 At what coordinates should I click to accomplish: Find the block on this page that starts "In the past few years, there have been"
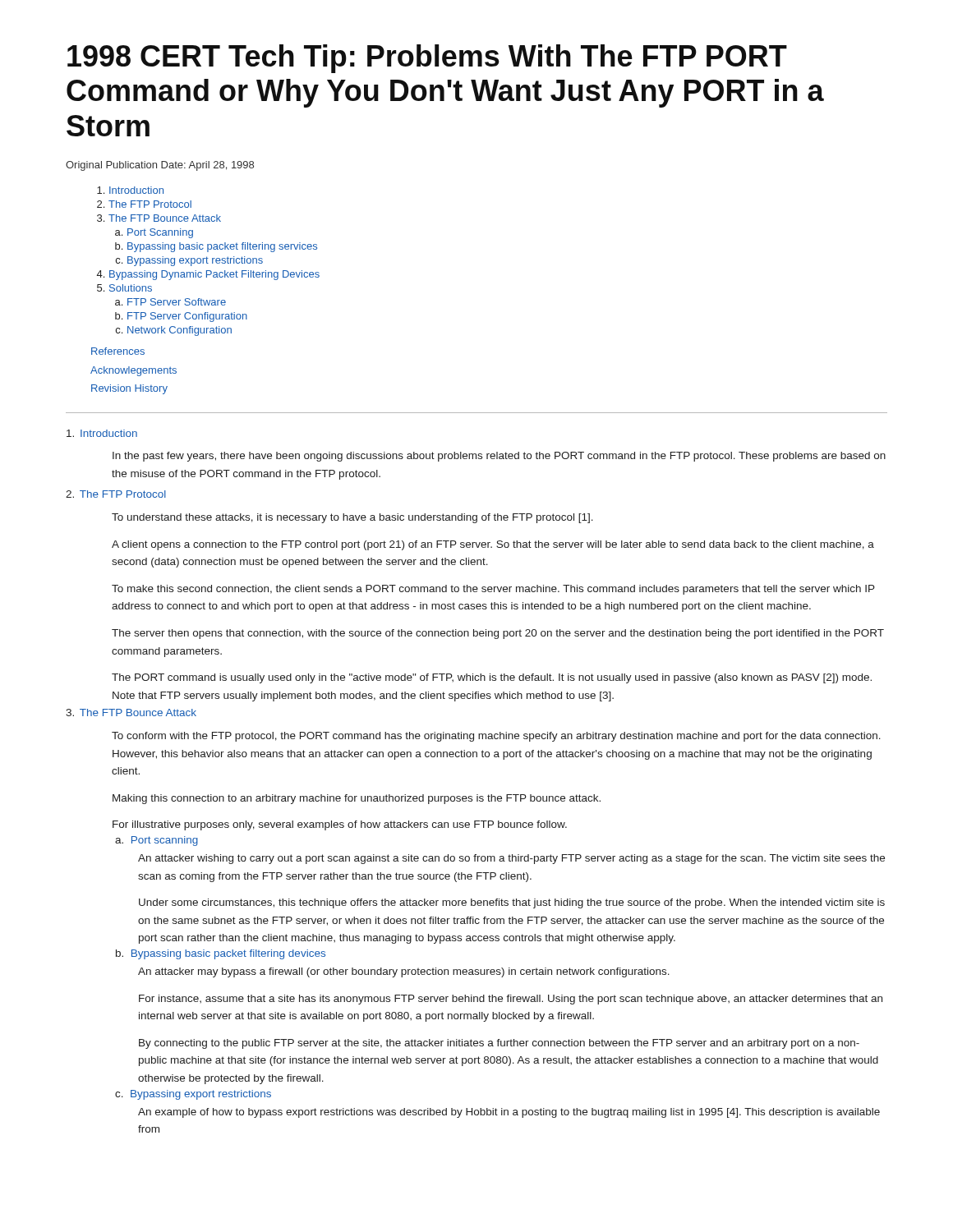tap(499, 465)
